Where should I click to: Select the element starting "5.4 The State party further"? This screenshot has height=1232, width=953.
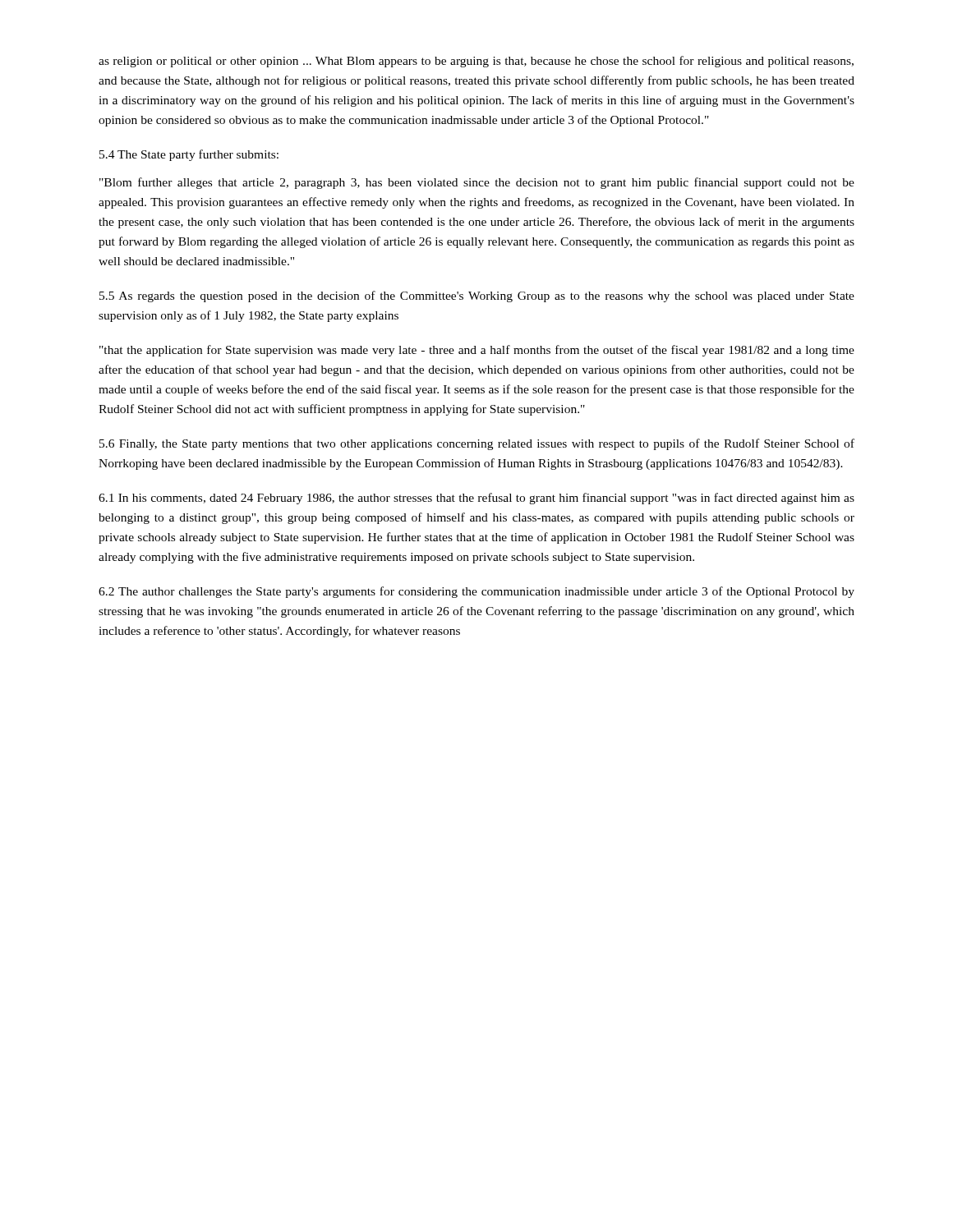(x=189, y=154)
